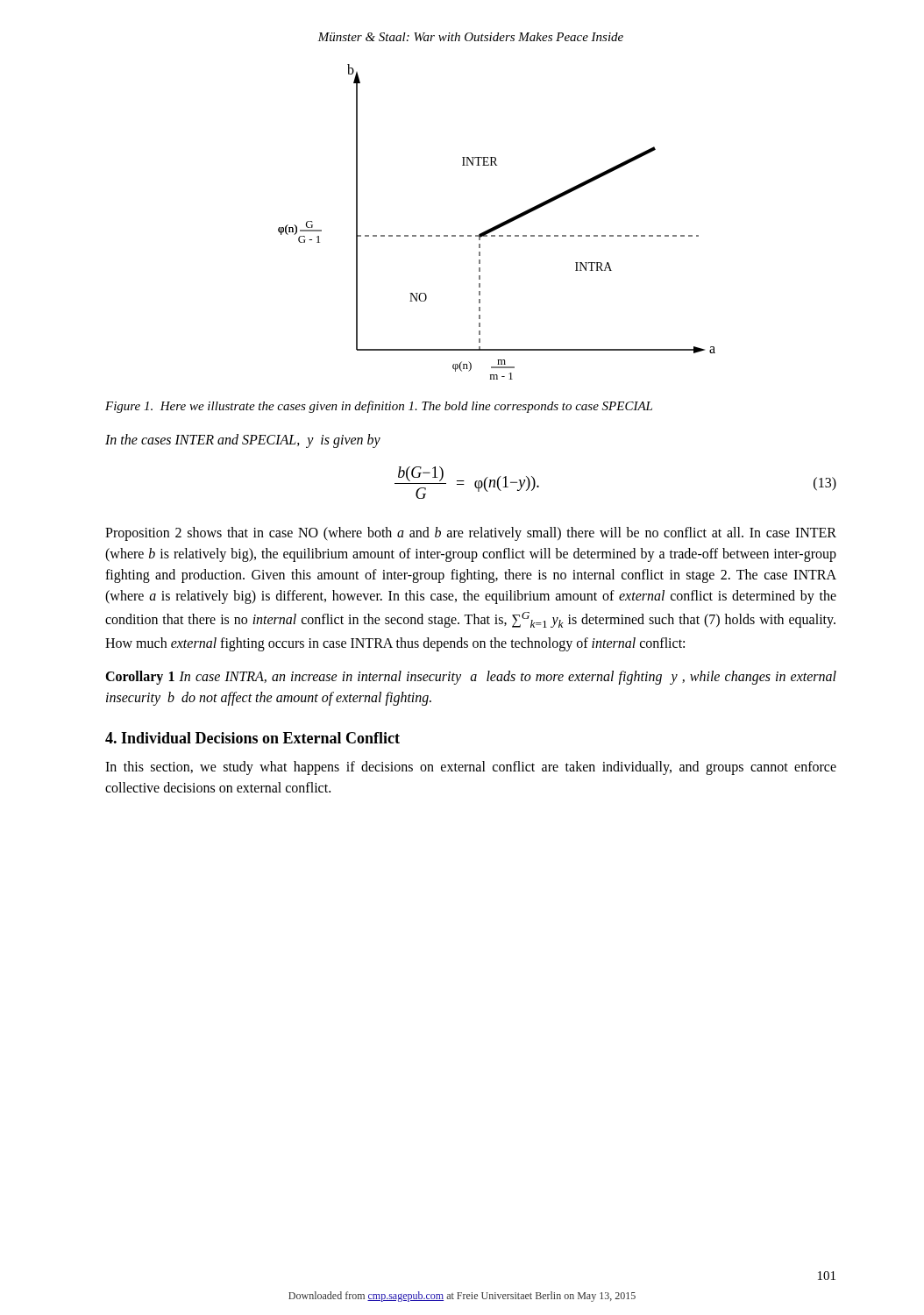Locate the text block containing "In this section, we study what"
This screenshot has height=1315, width=924.
pyautogui.click(x=471, y=777)
